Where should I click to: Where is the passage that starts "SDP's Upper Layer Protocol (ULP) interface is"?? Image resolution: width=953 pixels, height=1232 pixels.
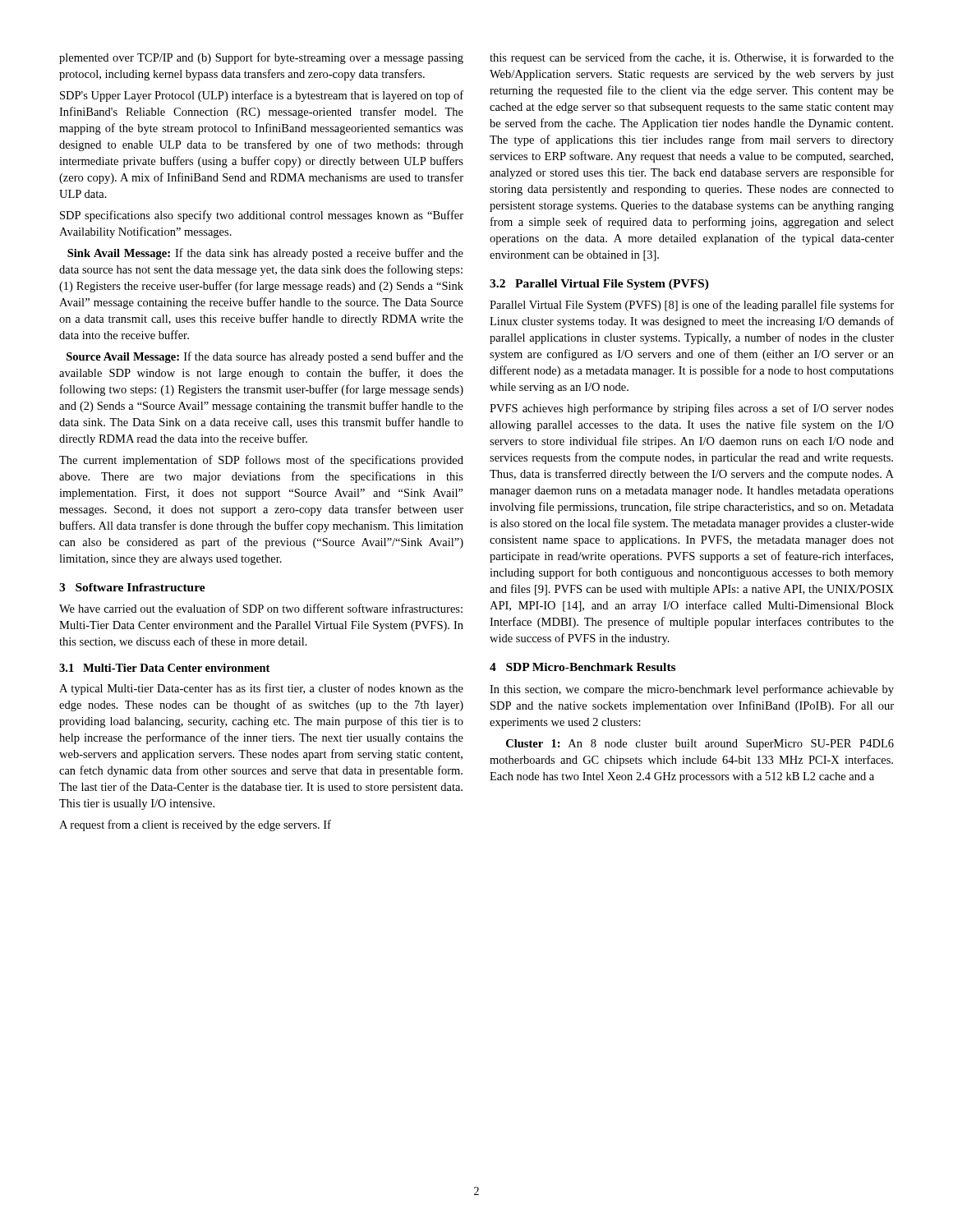[x=261, y=145]
